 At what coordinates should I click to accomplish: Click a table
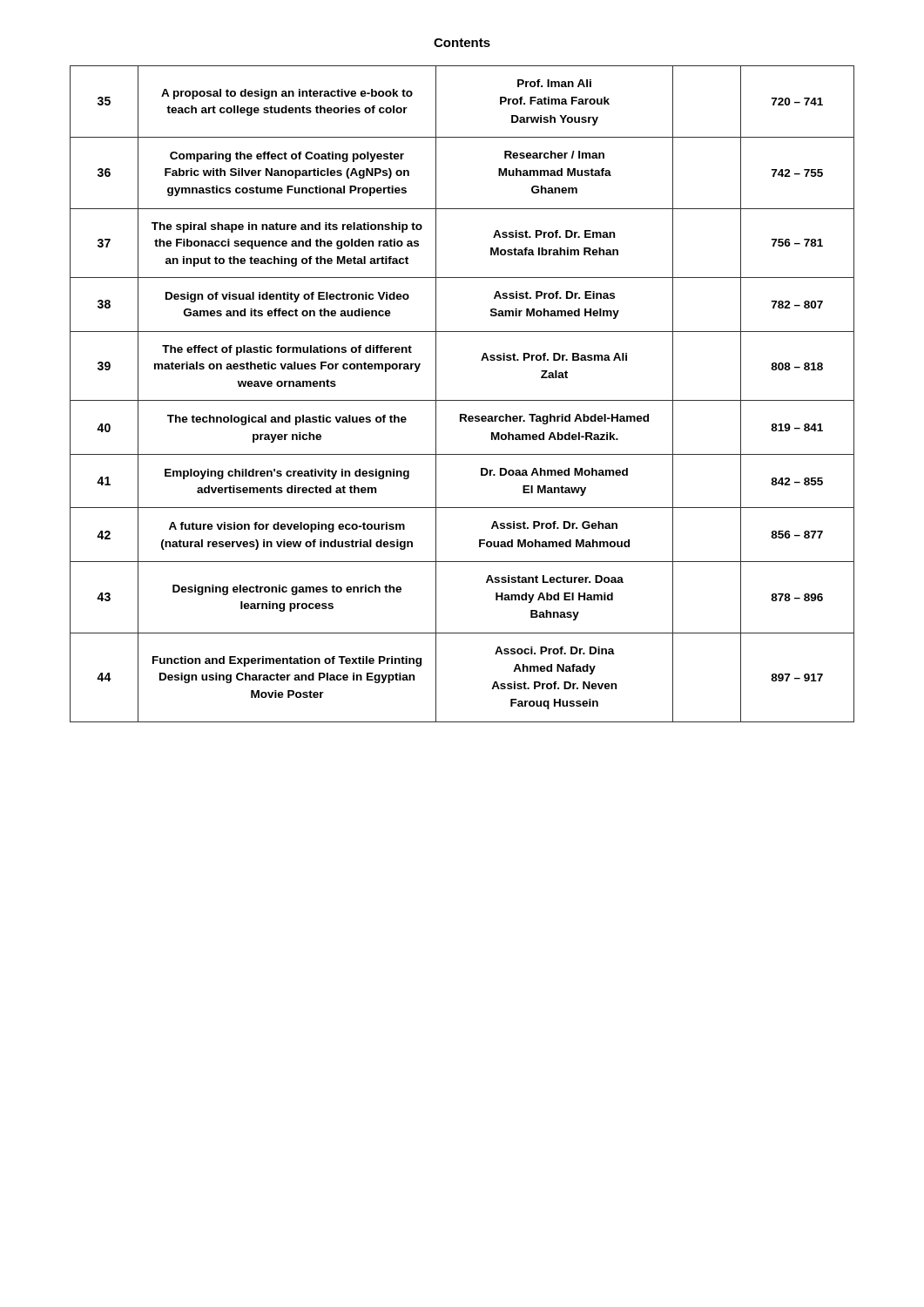point(462,394)
